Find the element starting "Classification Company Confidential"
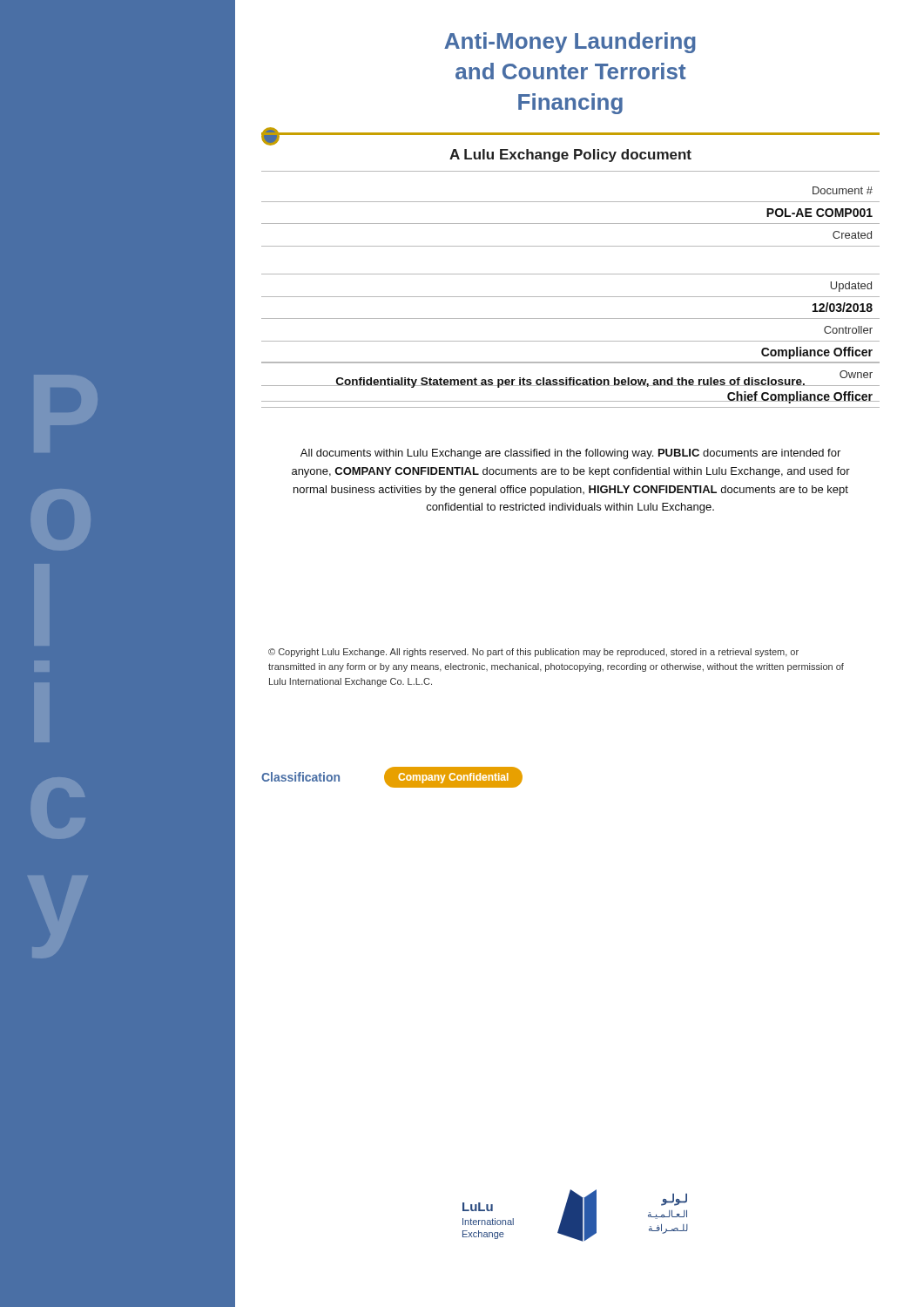Screen dimensions: 1307x924 coord(392,777)
